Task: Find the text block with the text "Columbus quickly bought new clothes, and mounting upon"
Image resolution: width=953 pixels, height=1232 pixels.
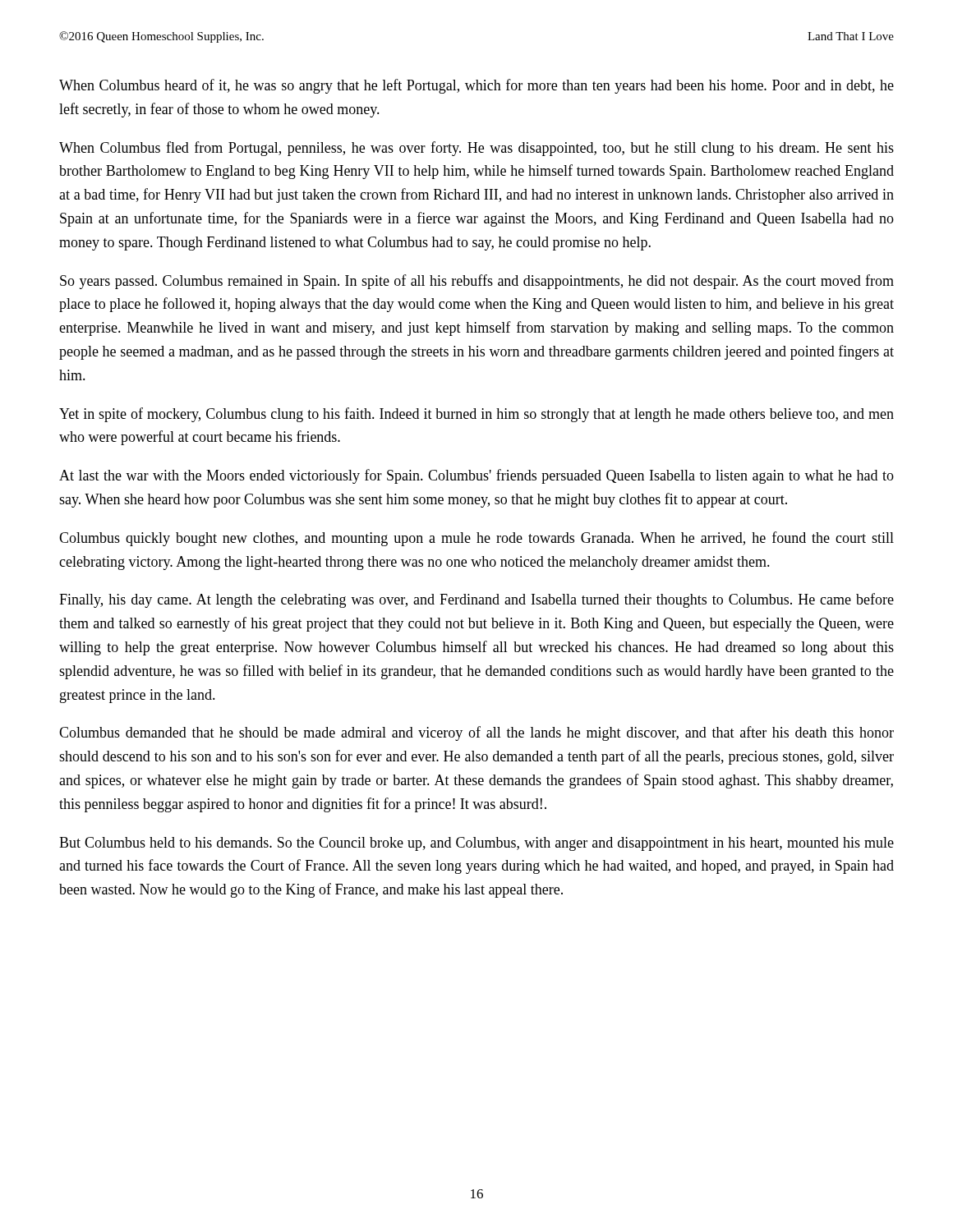Action: (476, 550)
